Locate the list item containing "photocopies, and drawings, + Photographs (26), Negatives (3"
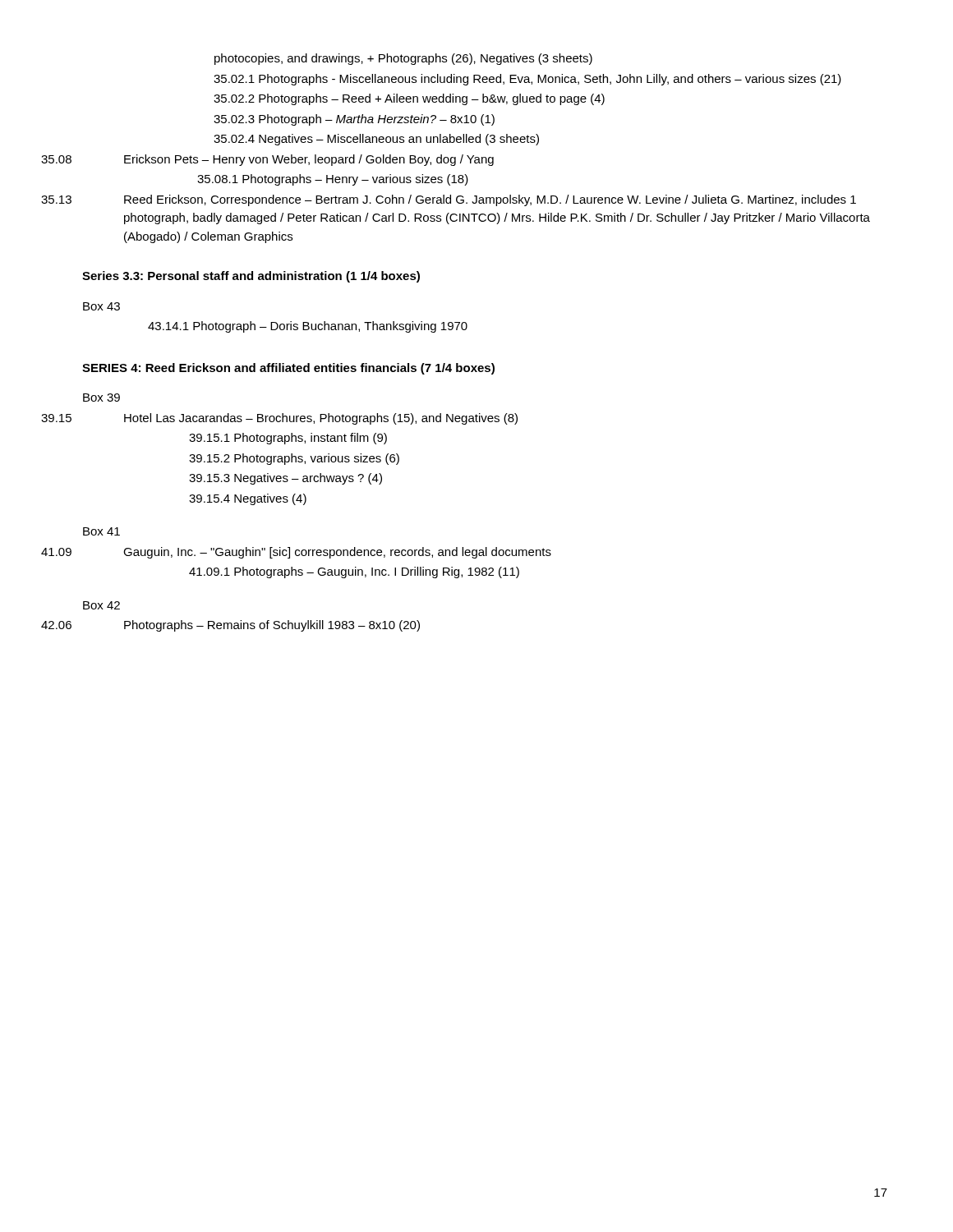 (403, 58)
